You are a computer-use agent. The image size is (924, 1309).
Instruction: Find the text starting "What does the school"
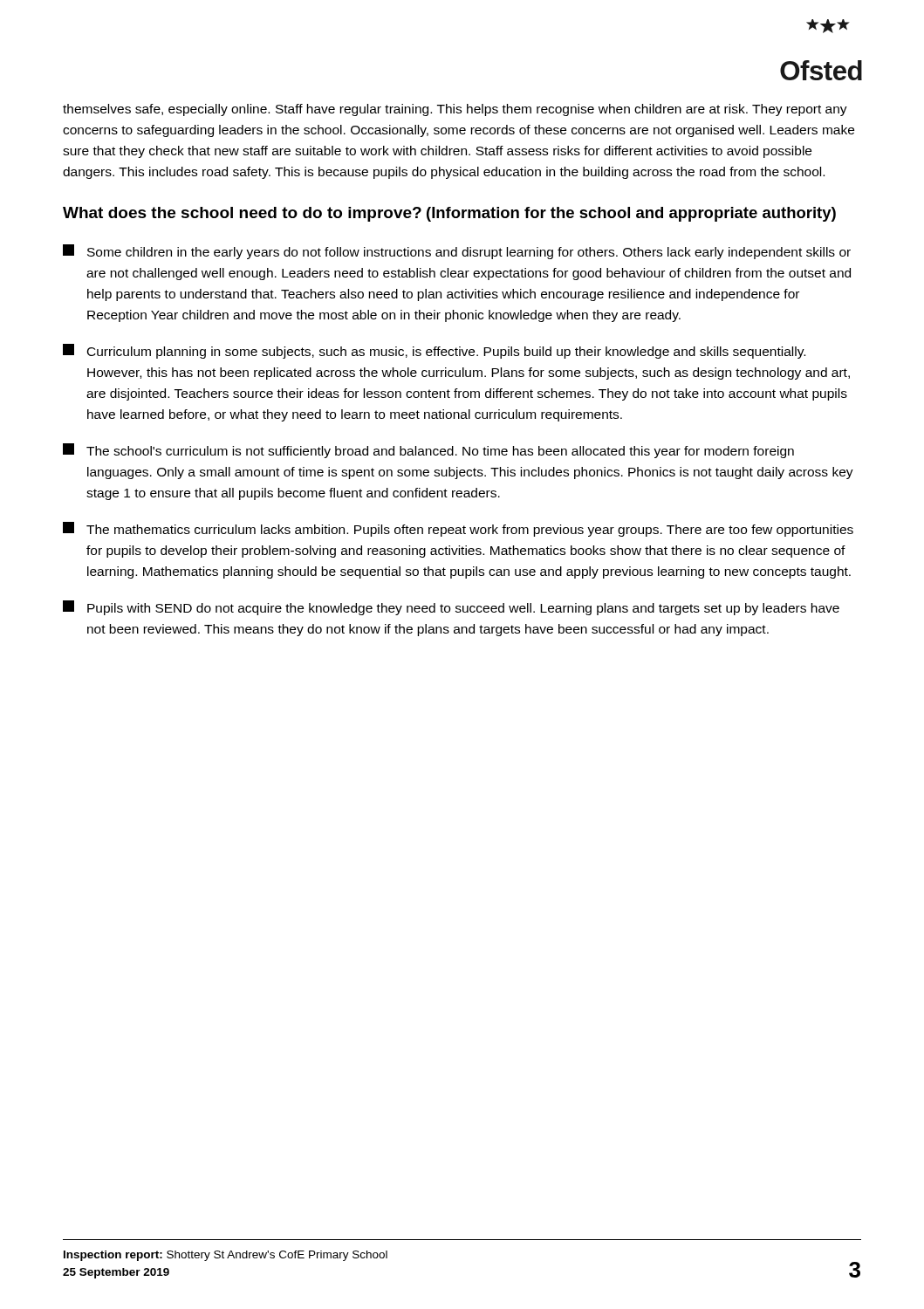(x=242, y=213)
